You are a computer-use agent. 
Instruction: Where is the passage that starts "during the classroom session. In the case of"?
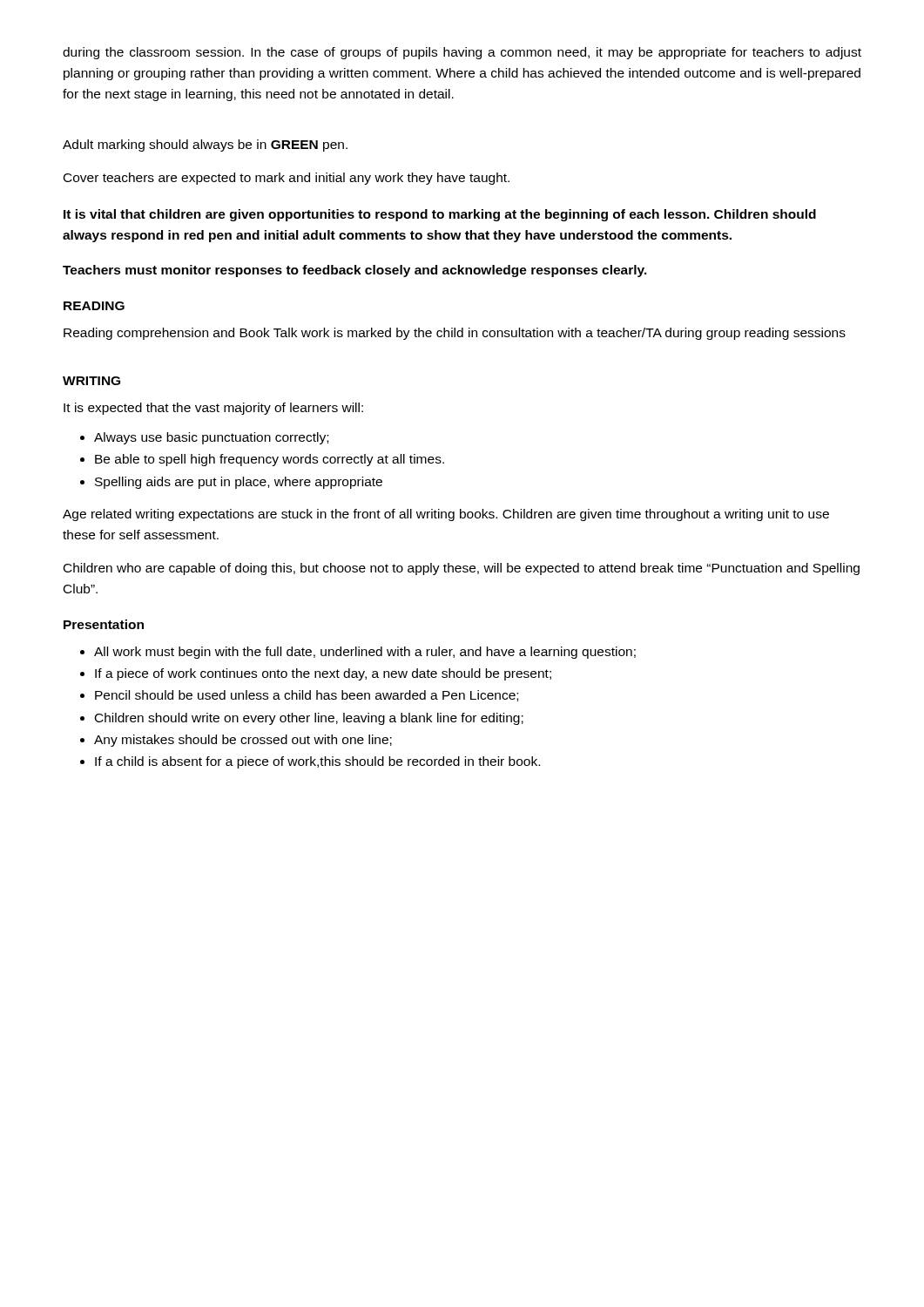pos(462,73)
